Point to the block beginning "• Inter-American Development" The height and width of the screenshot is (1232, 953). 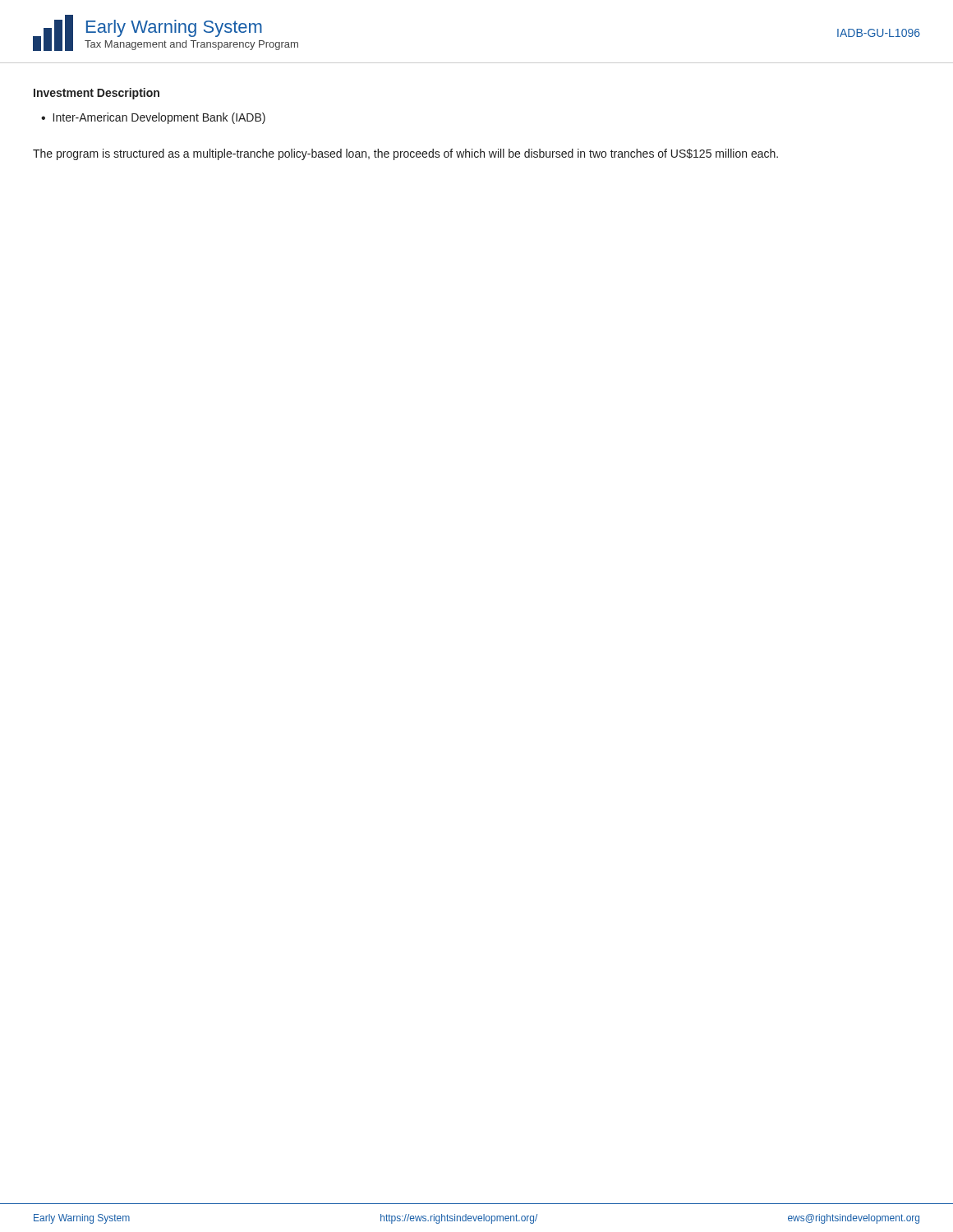(153, 118)
